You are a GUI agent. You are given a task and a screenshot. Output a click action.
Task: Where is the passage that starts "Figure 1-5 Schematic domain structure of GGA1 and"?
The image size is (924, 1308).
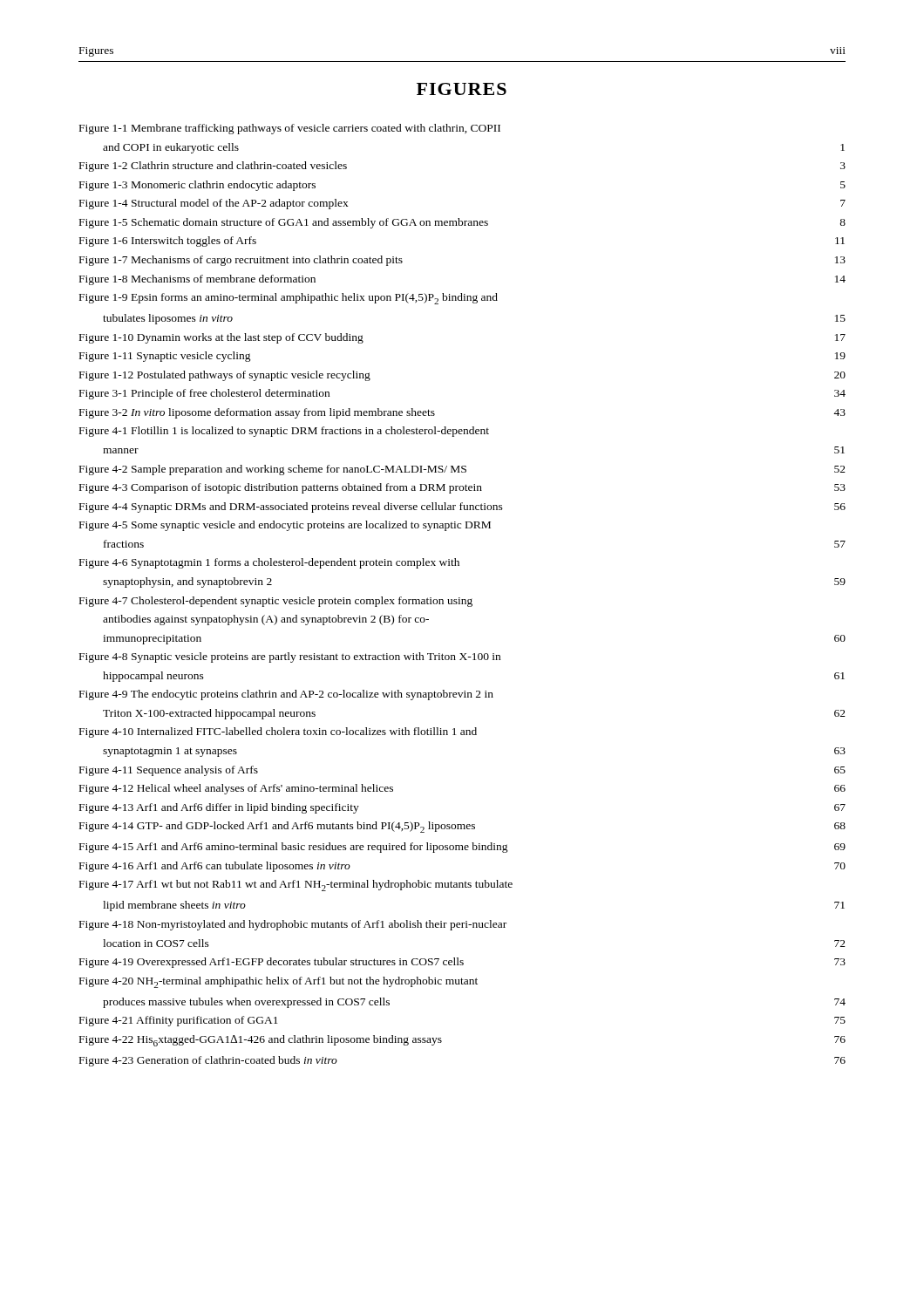coord(462,222)
